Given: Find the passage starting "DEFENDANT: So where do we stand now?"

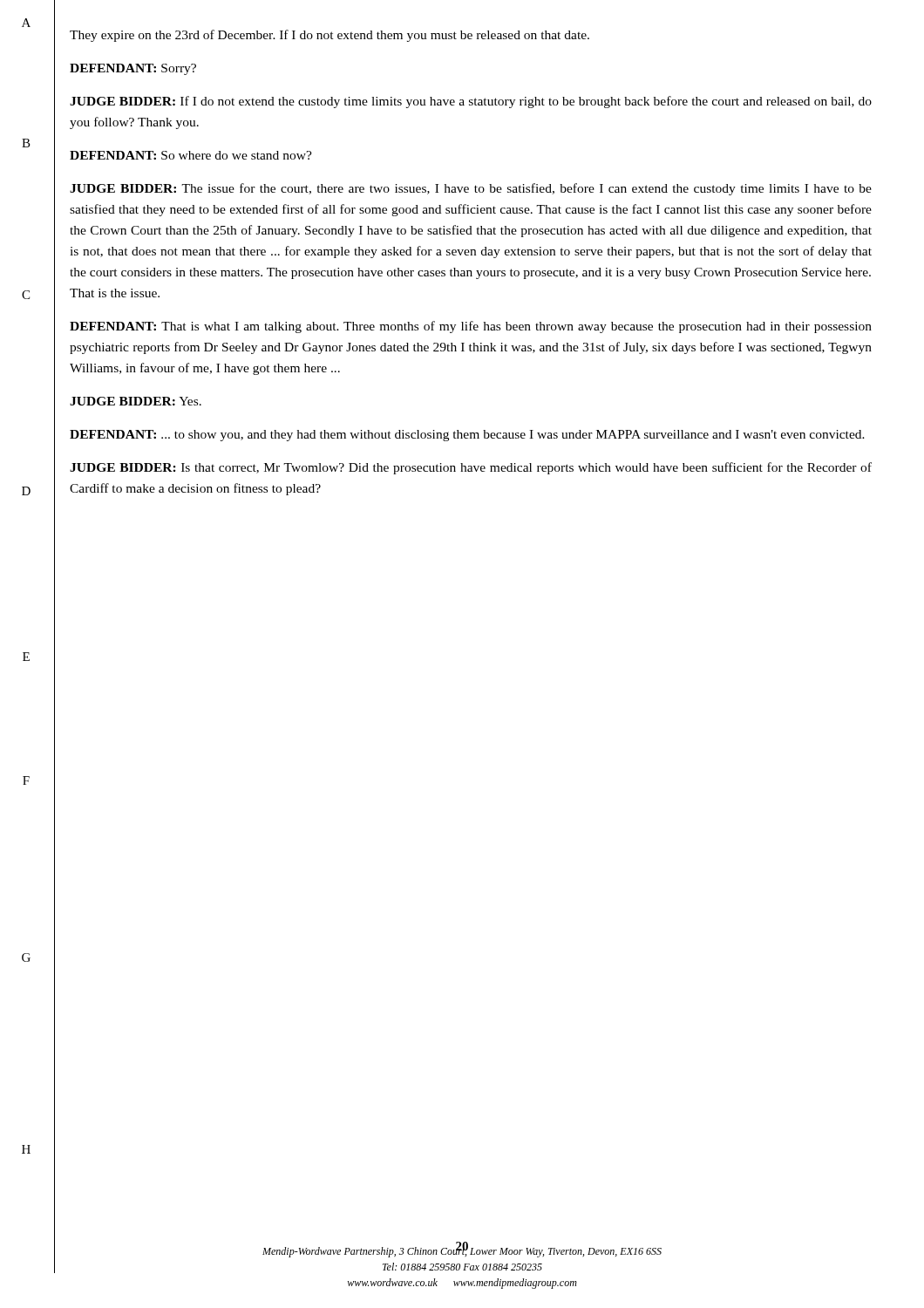Looking at the screenshot, I should pos(191,155).
